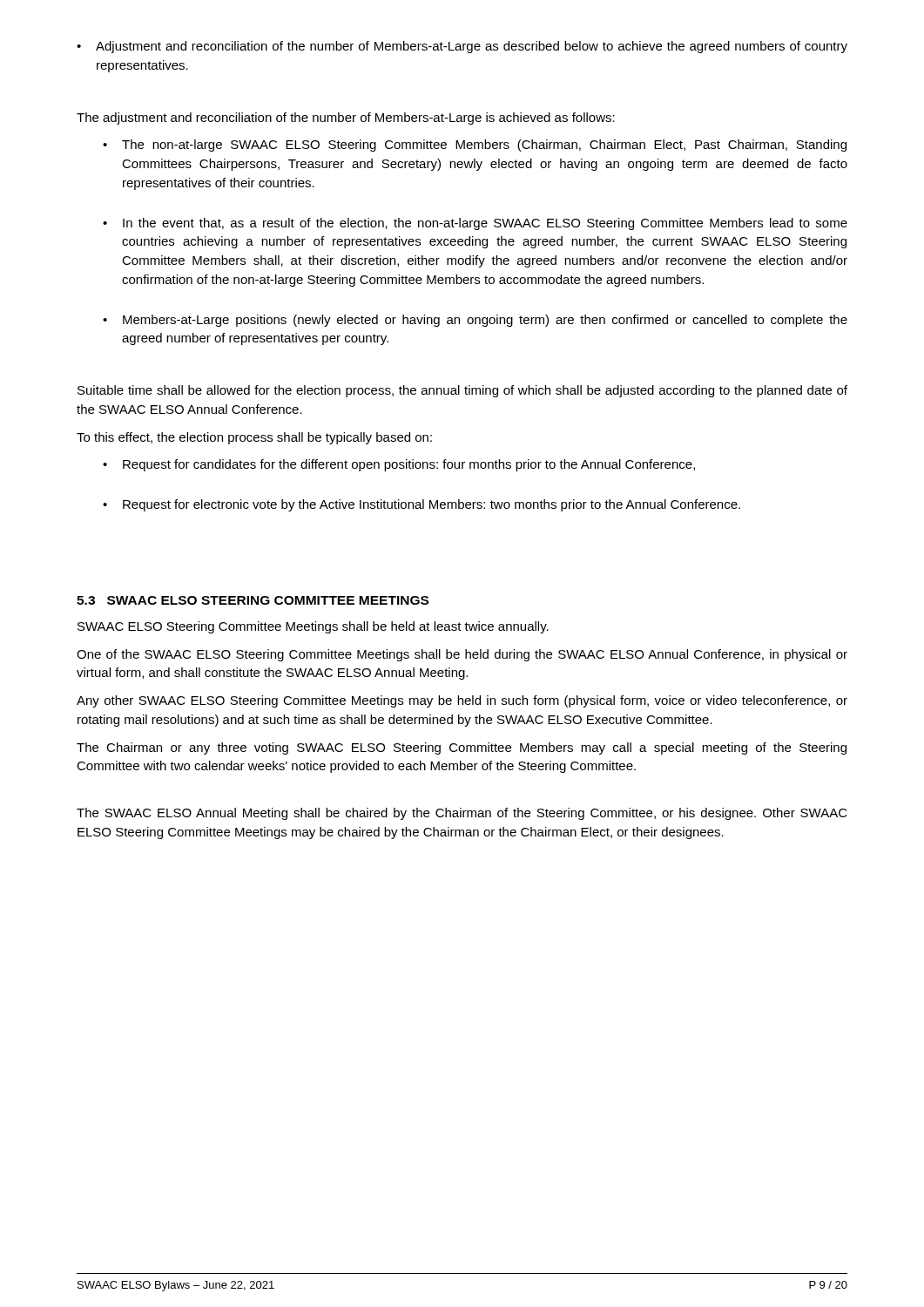Click the passage that begins "• The non-at-large SWAAC ELSO Steering Committee Members"

point(475,164)
